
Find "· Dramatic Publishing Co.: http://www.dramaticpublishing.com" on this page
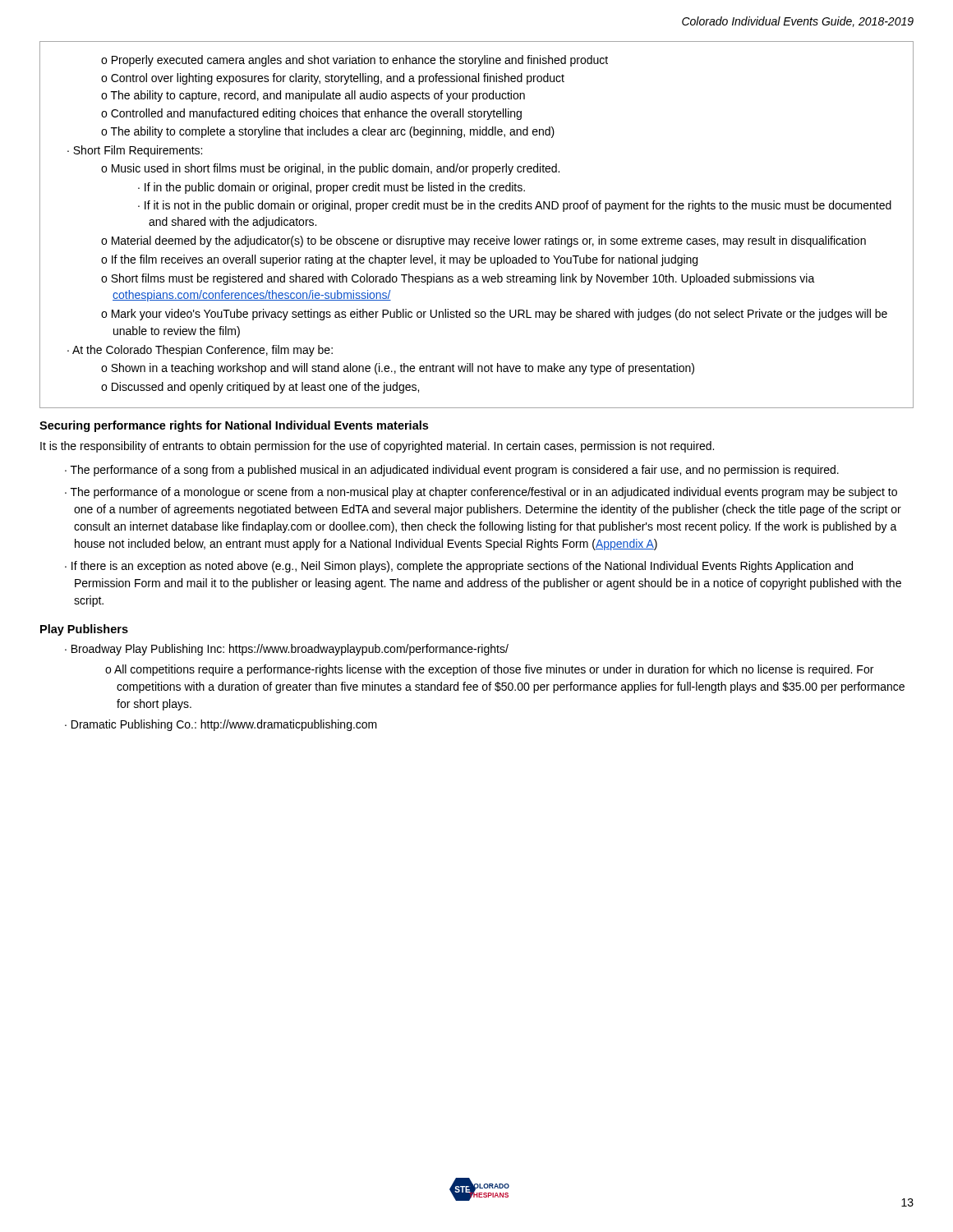coord(221,724)
